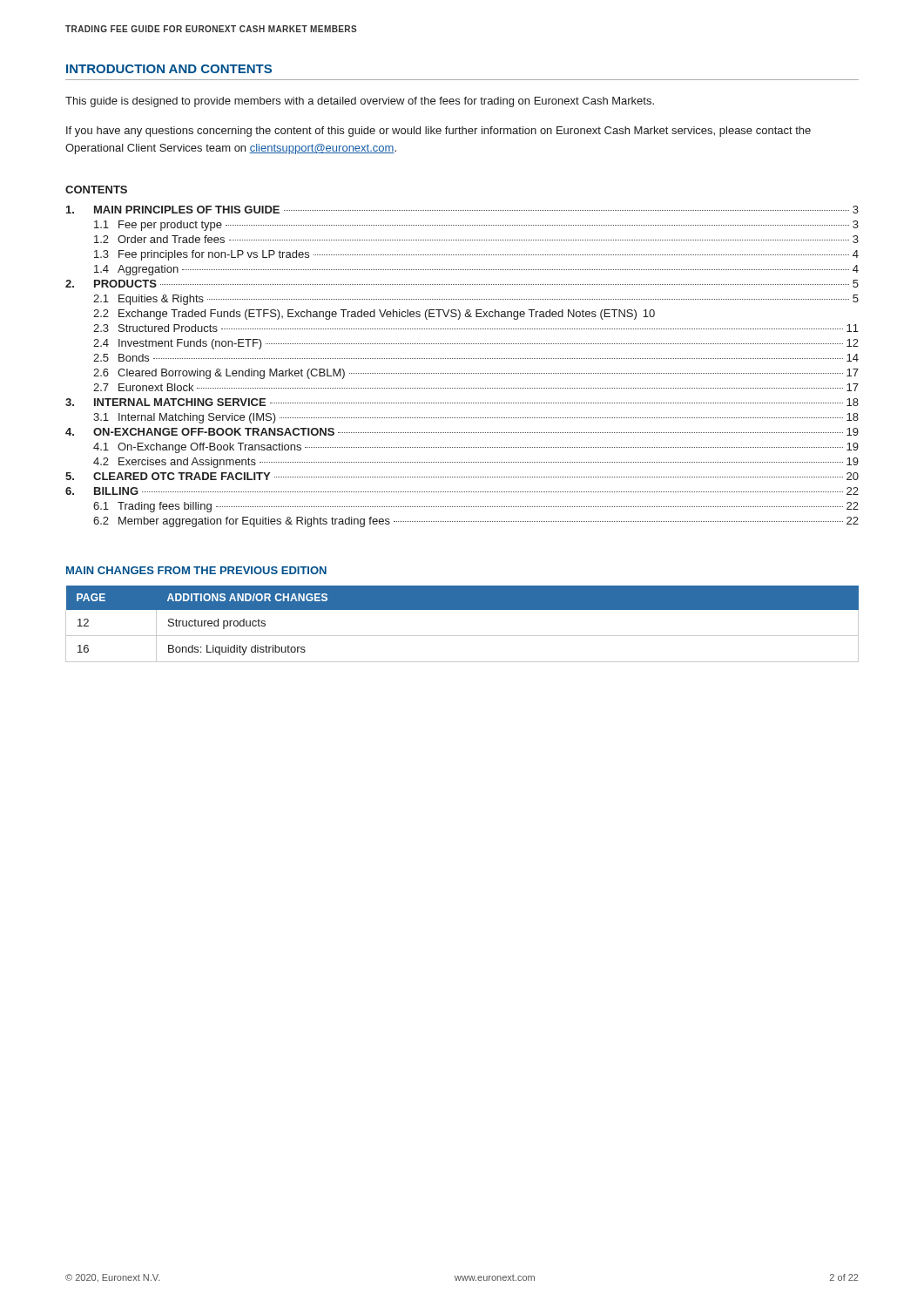Select the passage starting "If you have any"
924x1307 pixels.
point(438,139)
